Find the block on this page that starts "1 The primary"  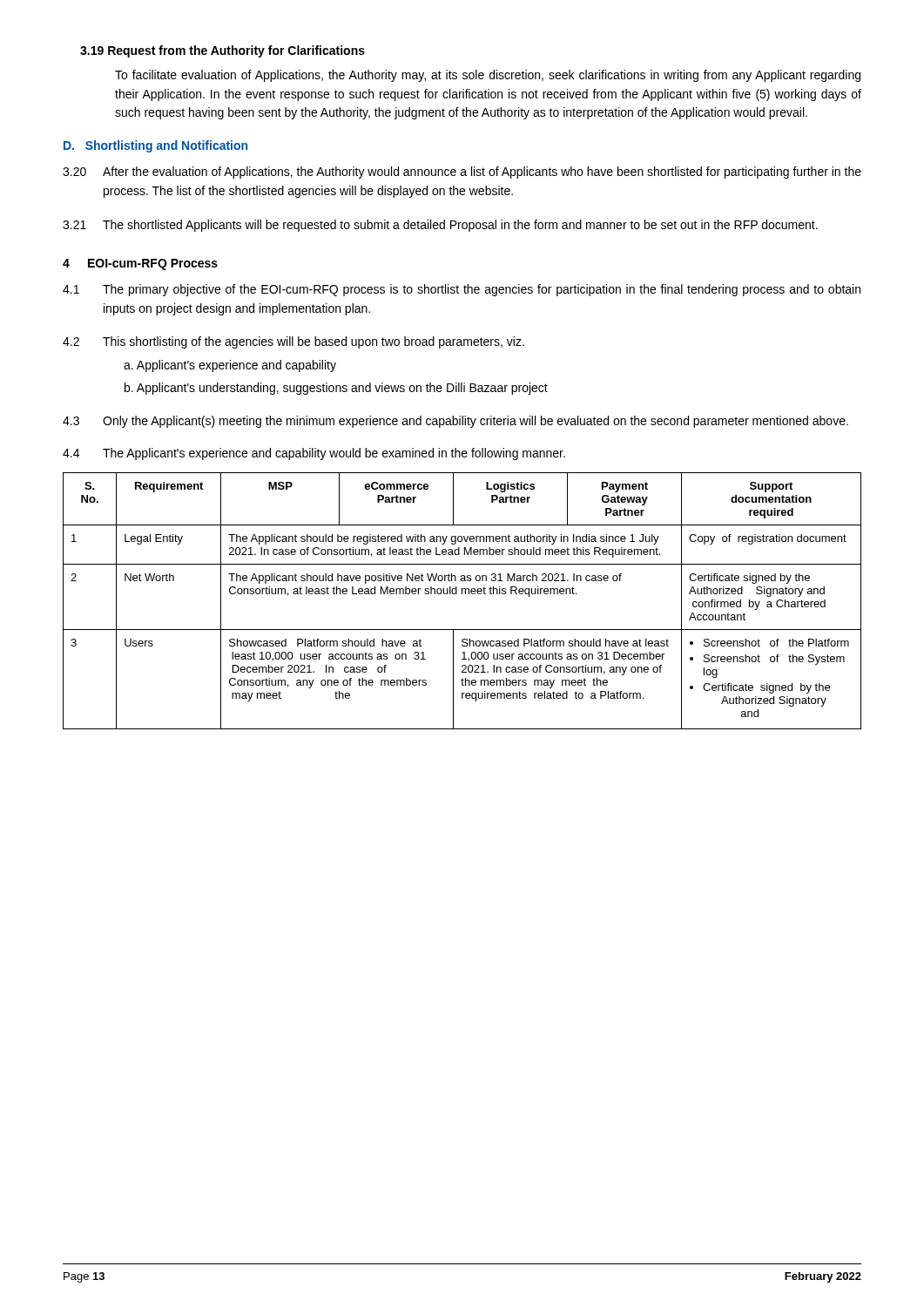[x=462, y=300]
